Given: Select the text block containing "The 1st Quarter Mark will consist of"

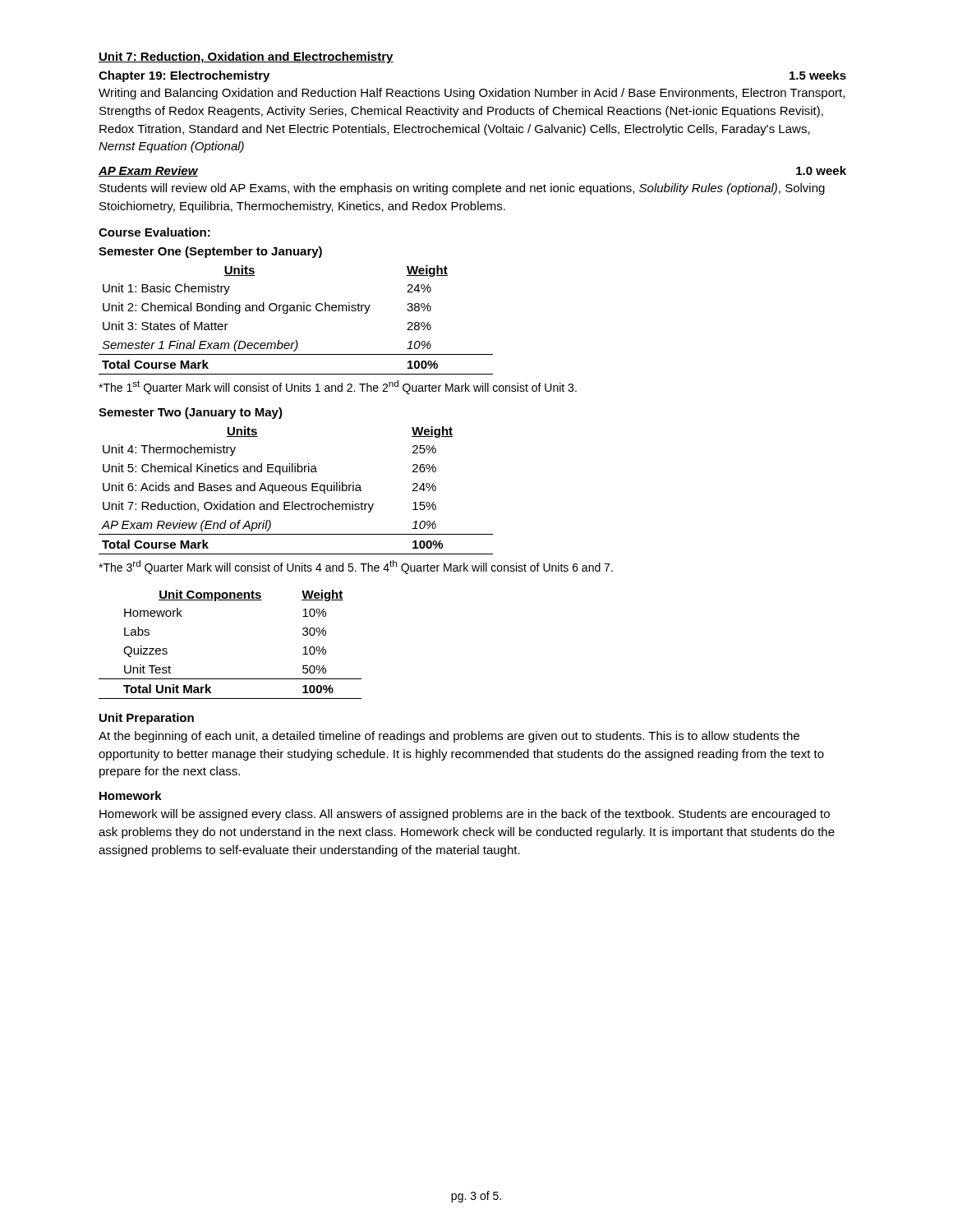Looking at the screenshot, I should (338, 385).
